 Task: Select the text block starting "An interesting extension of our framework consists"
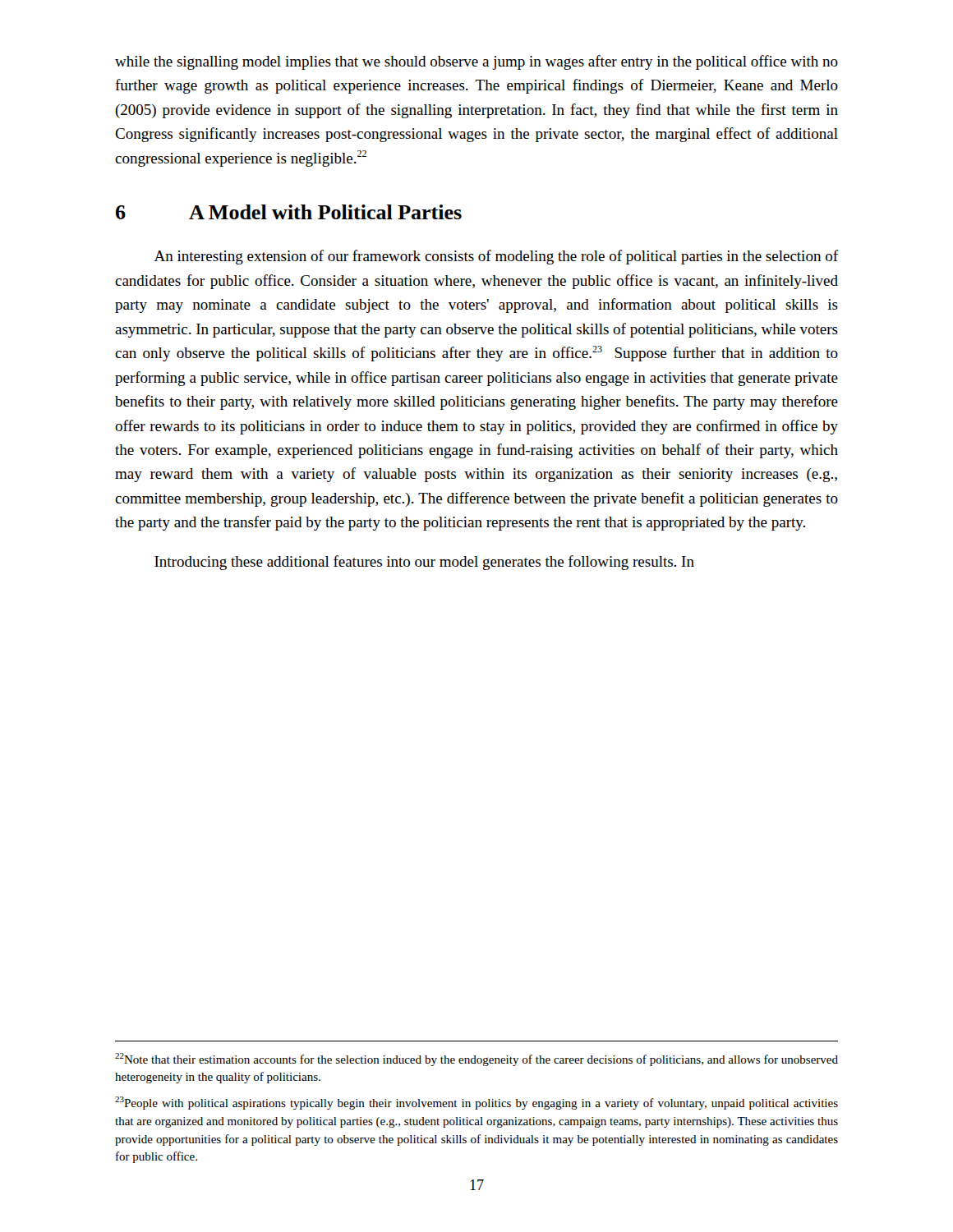click(x=476, y=389)
